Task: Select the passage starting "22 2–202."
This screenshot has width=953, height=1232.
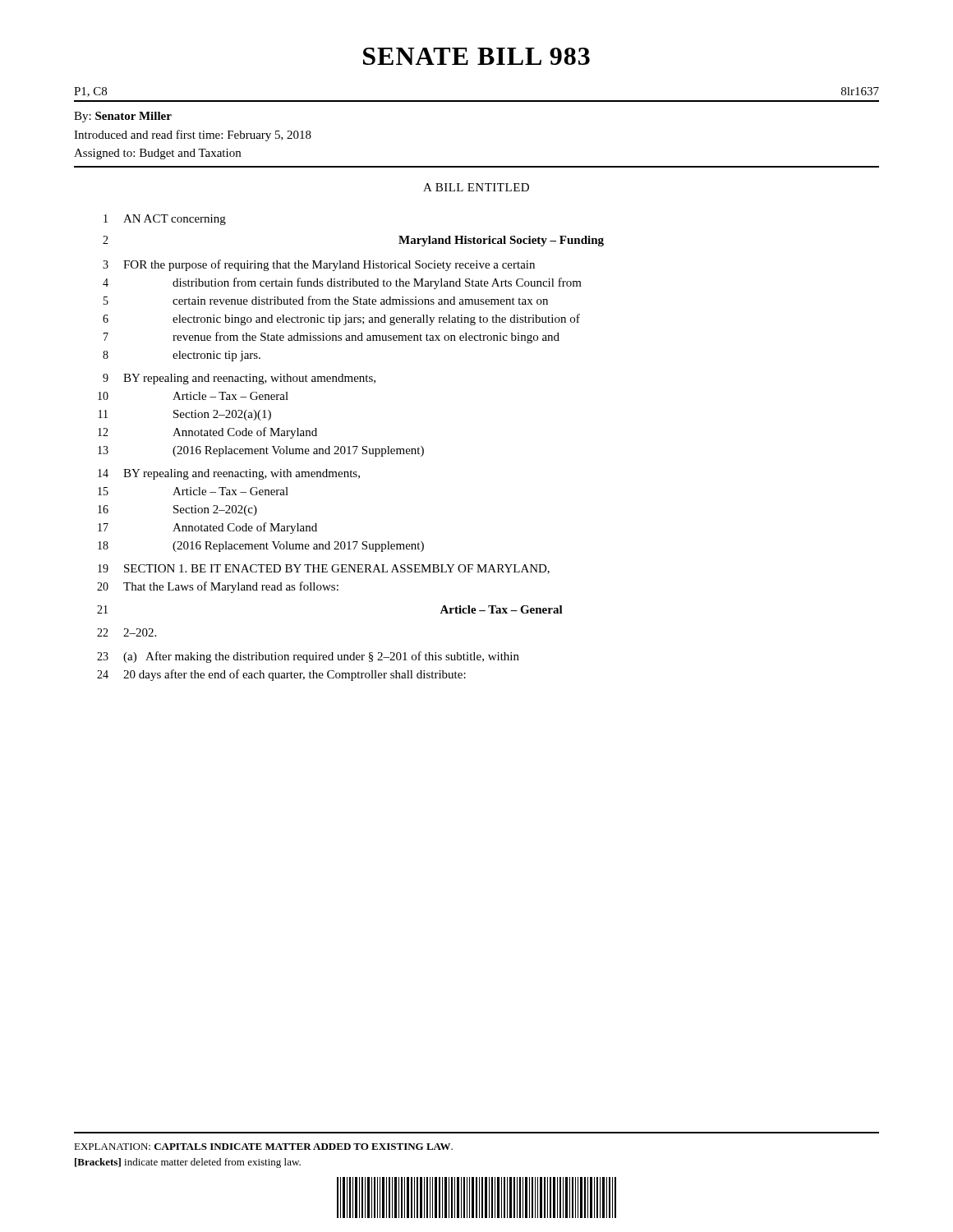Action: [127, 632]
